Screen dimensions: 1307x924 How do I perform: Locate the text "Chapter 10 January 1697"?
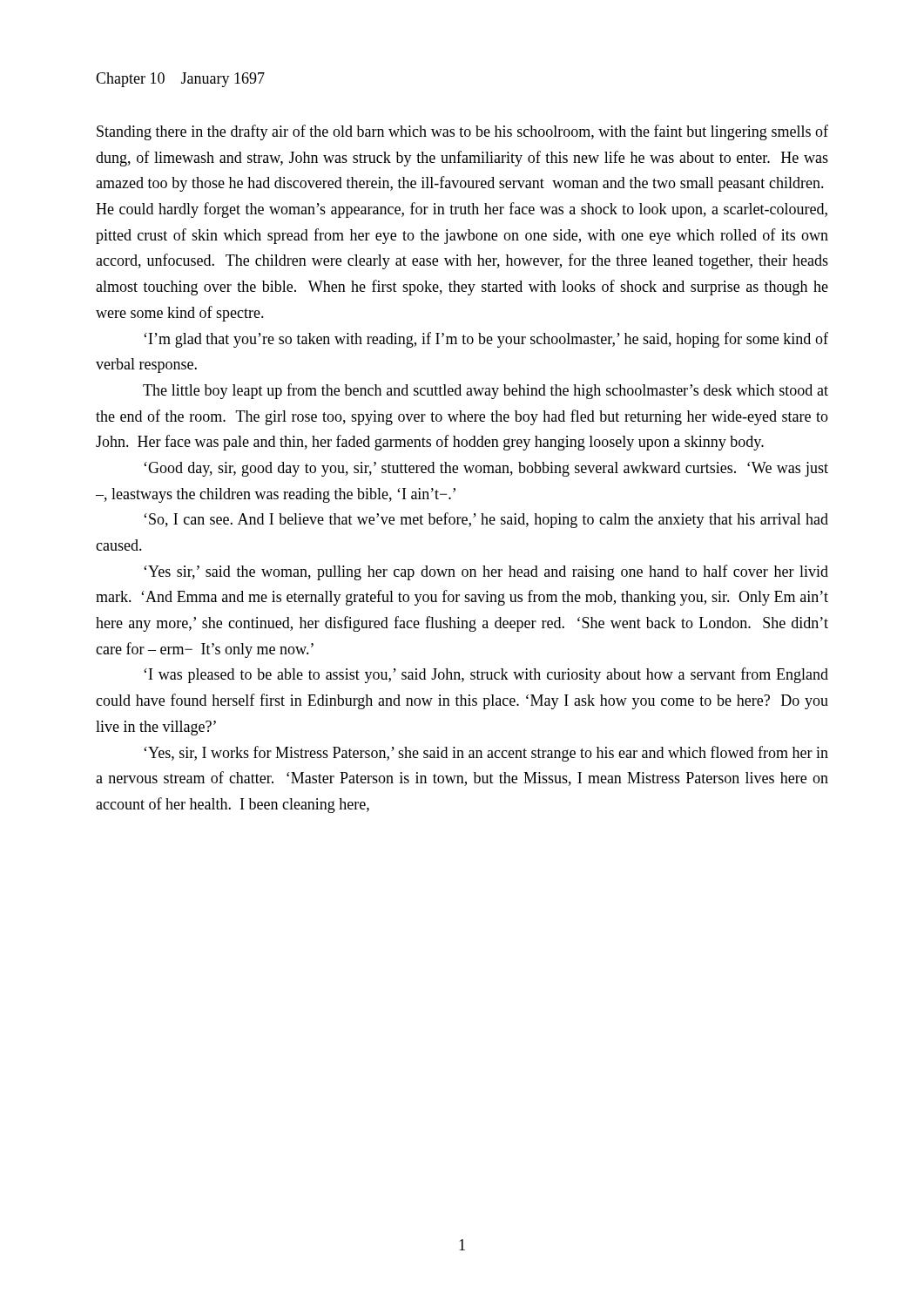click(x=180, y=78)
